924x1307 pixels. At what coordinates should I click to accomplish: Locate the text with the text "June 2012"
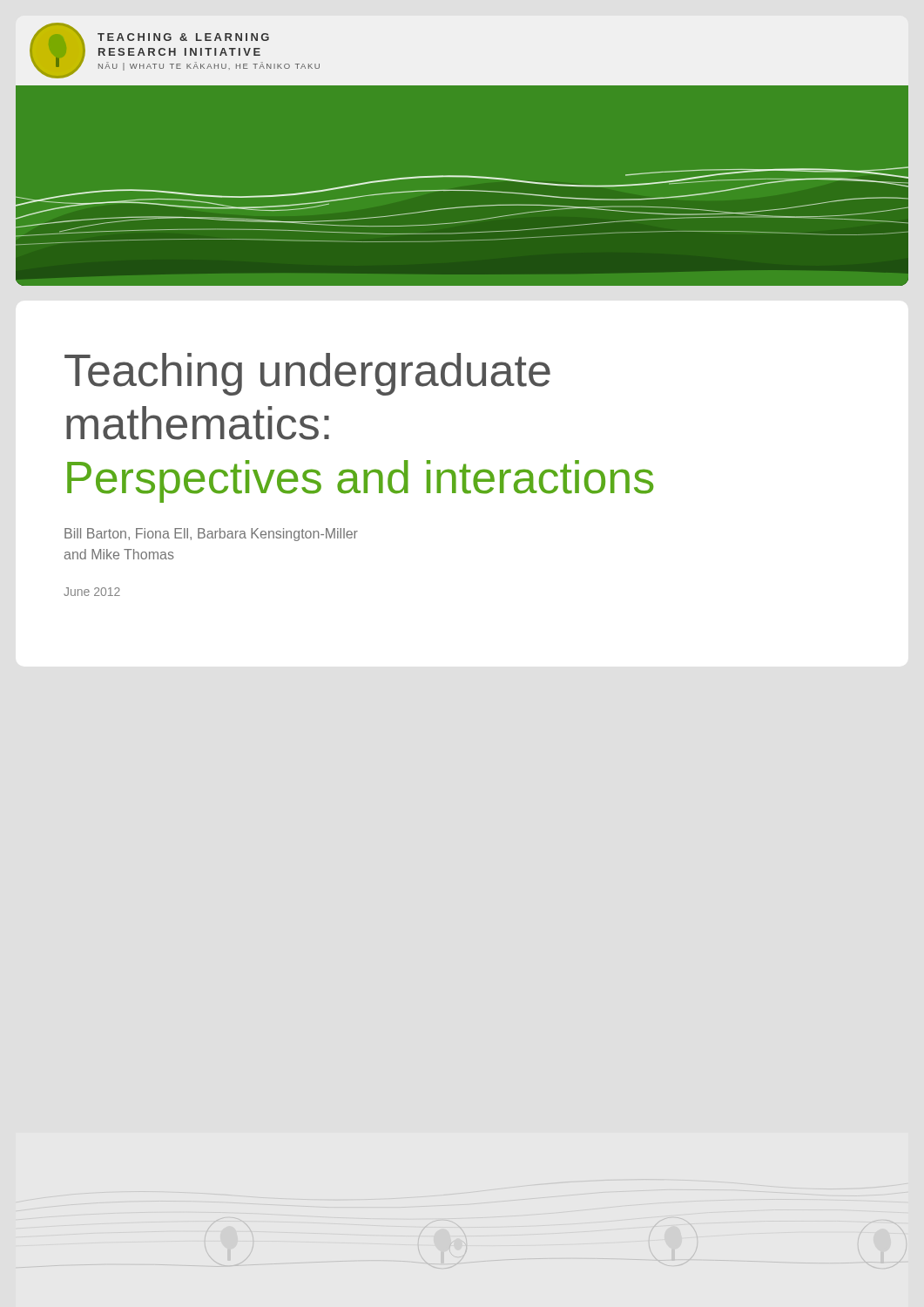tap(92, 592)
